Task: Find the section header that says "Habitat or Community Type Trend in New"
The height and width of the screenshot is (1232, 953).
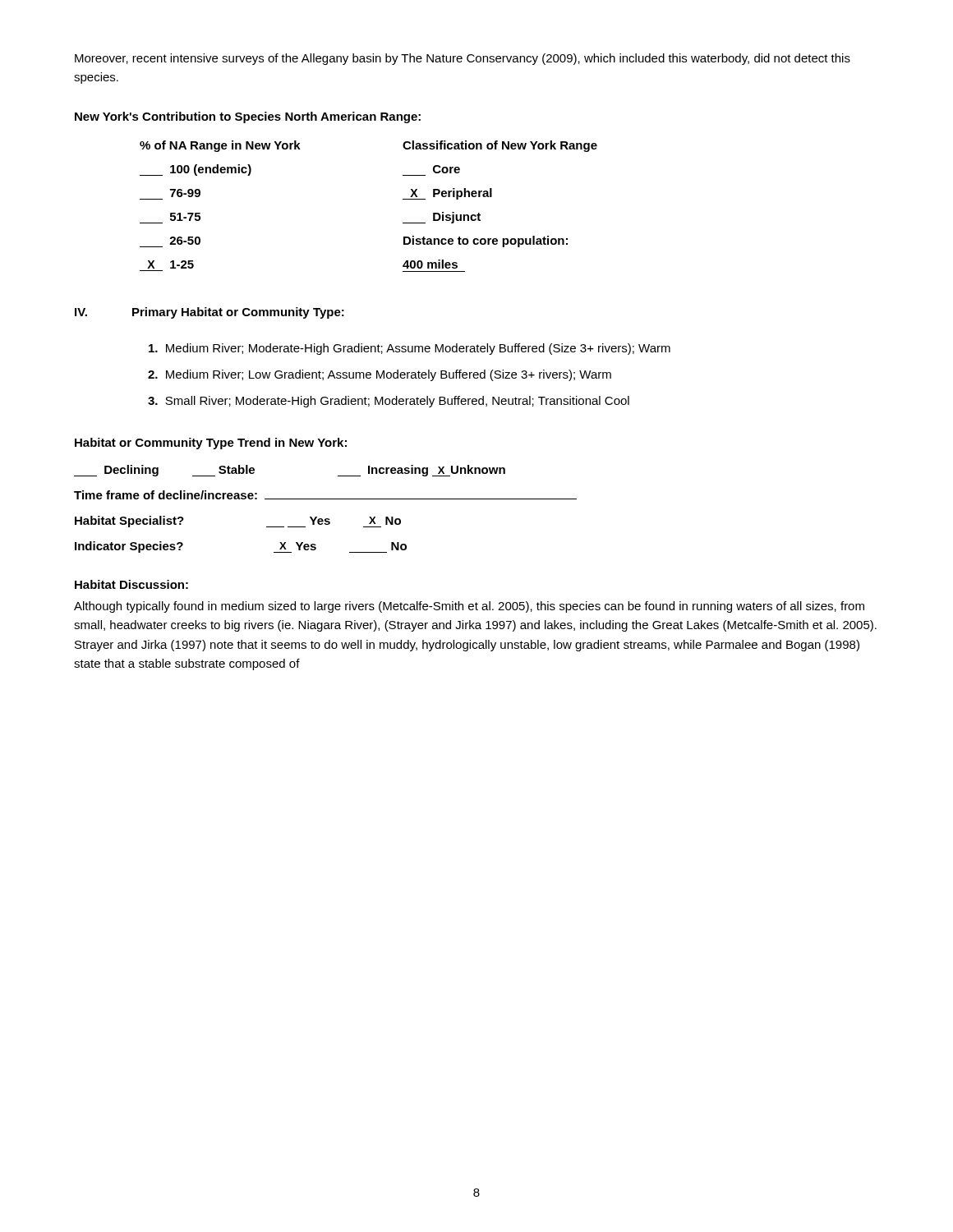Action: pos(211,442)
